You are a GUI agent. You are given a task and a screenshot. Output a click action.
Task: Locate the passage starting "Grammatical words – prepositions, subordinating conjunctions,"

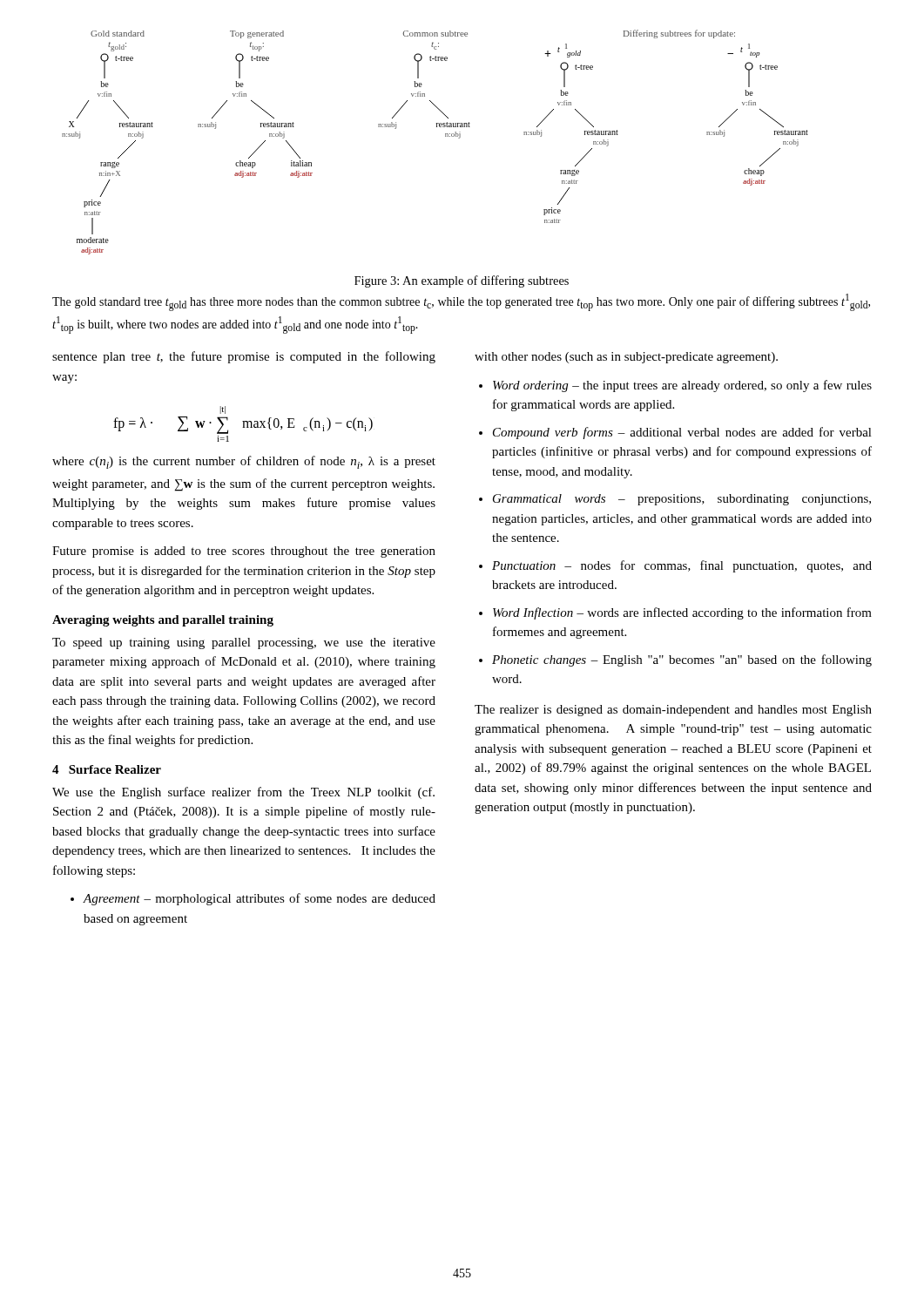[673, 518]
